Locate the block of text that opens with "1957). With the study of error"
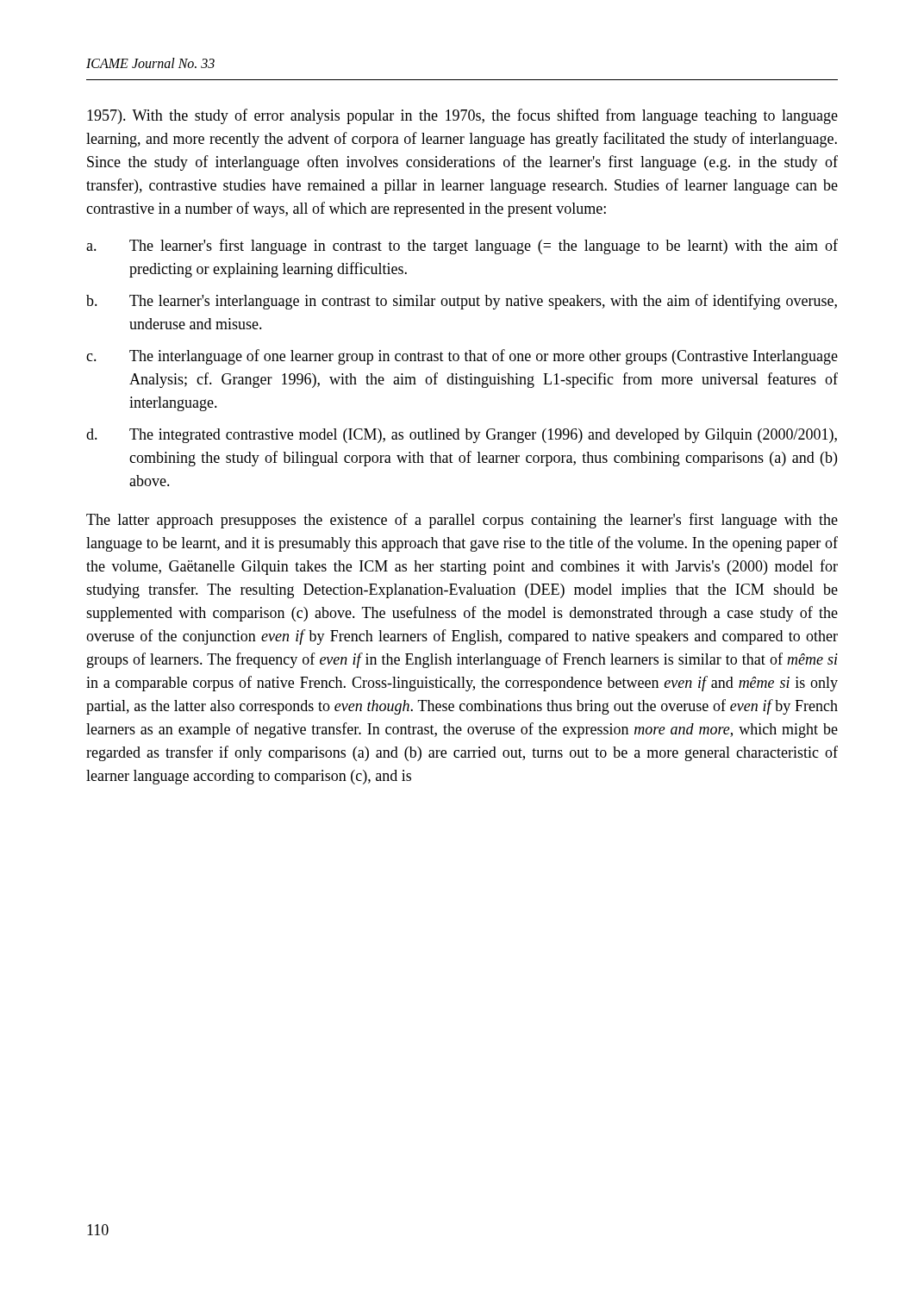The image size is (924, 1293). pos(462,162)
